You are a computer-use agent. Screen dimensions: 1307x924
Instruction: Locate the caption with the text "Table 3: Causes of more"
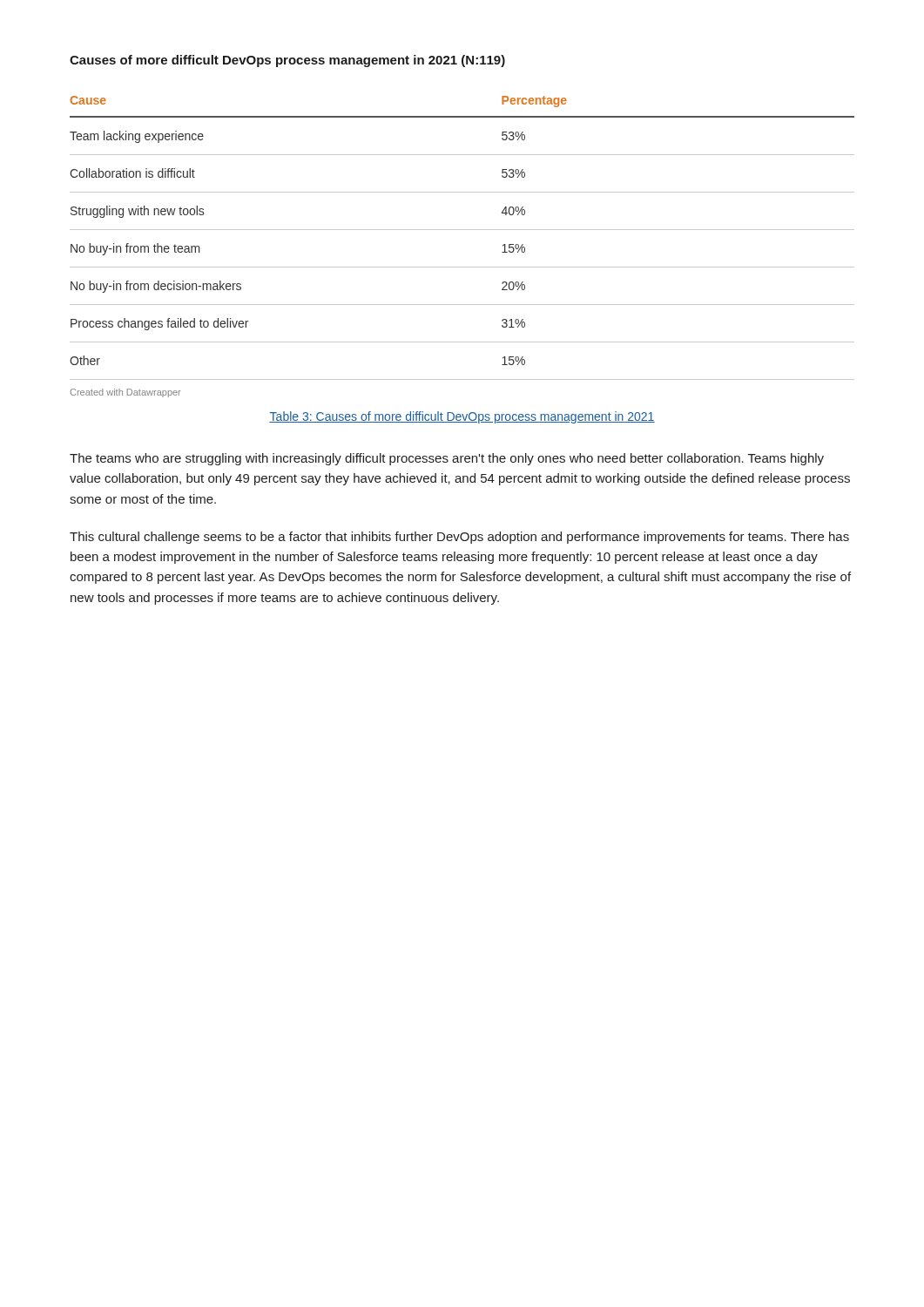point(462,416)
